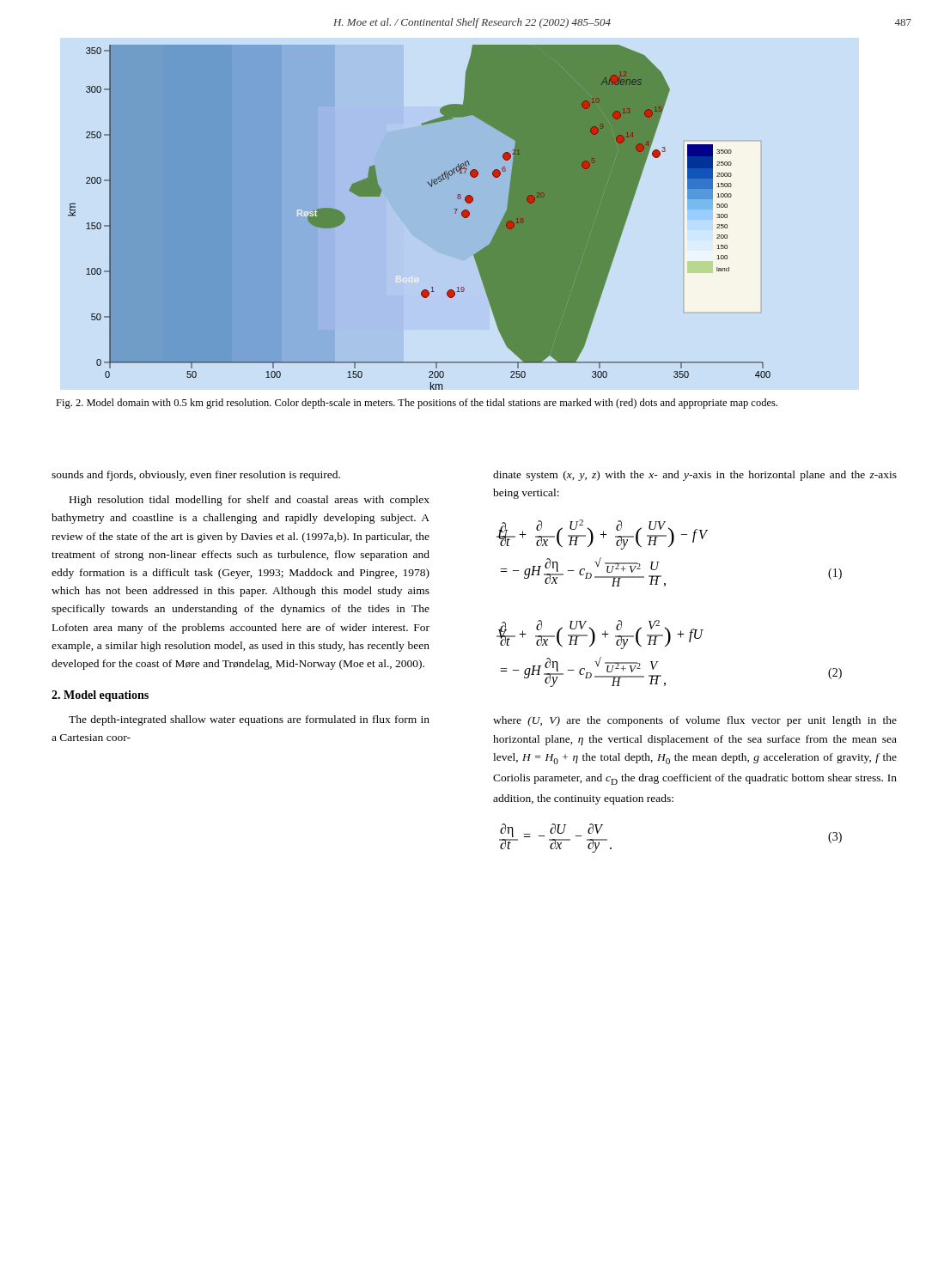Locate the text block starting "2. Model equations"
Screen dimensions: 1288x944
pyautogui.click(x=100, y=695)
